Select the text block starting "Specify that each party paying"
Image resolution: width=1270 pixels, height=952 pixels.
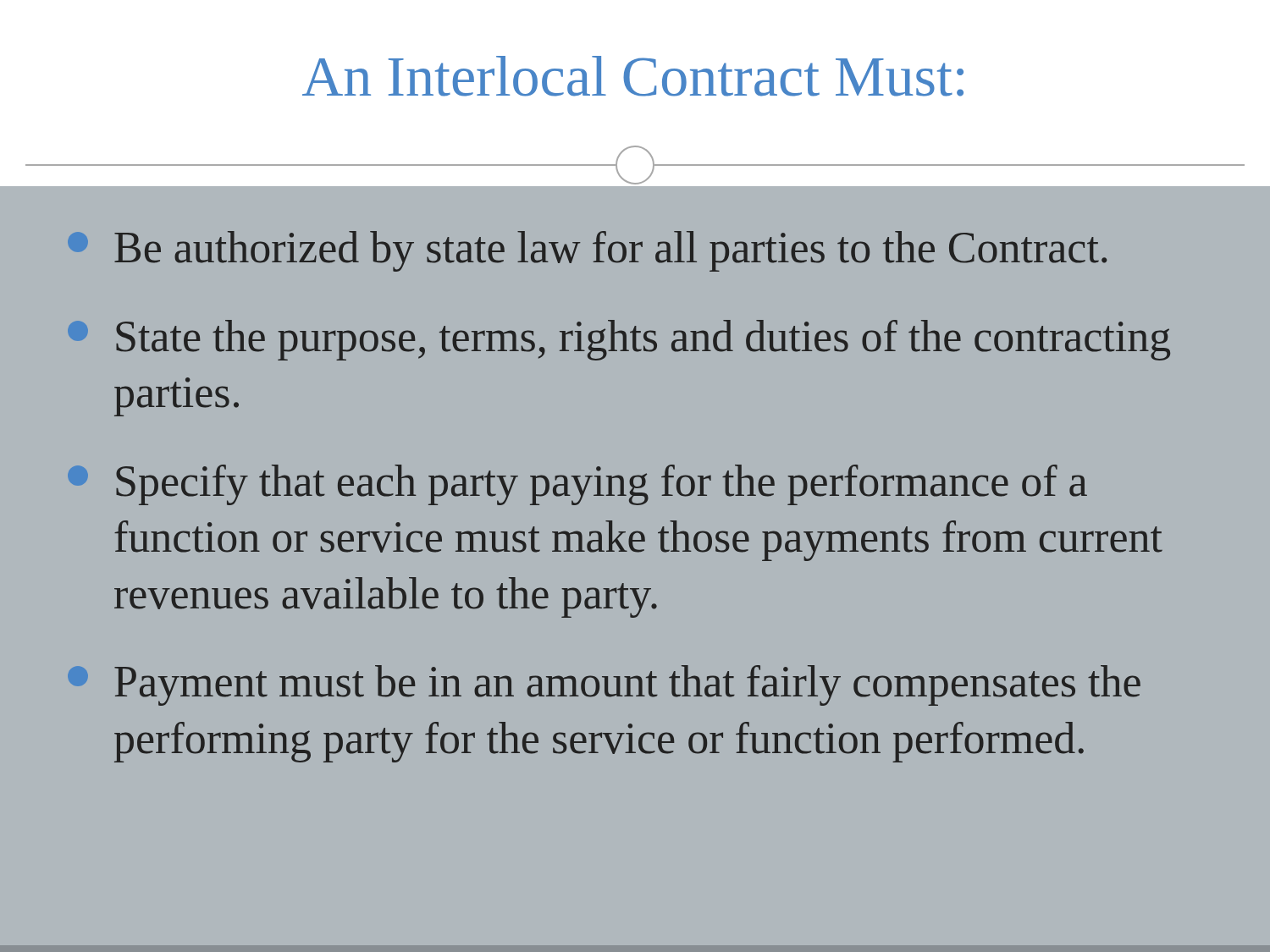[x=635, y=538]
